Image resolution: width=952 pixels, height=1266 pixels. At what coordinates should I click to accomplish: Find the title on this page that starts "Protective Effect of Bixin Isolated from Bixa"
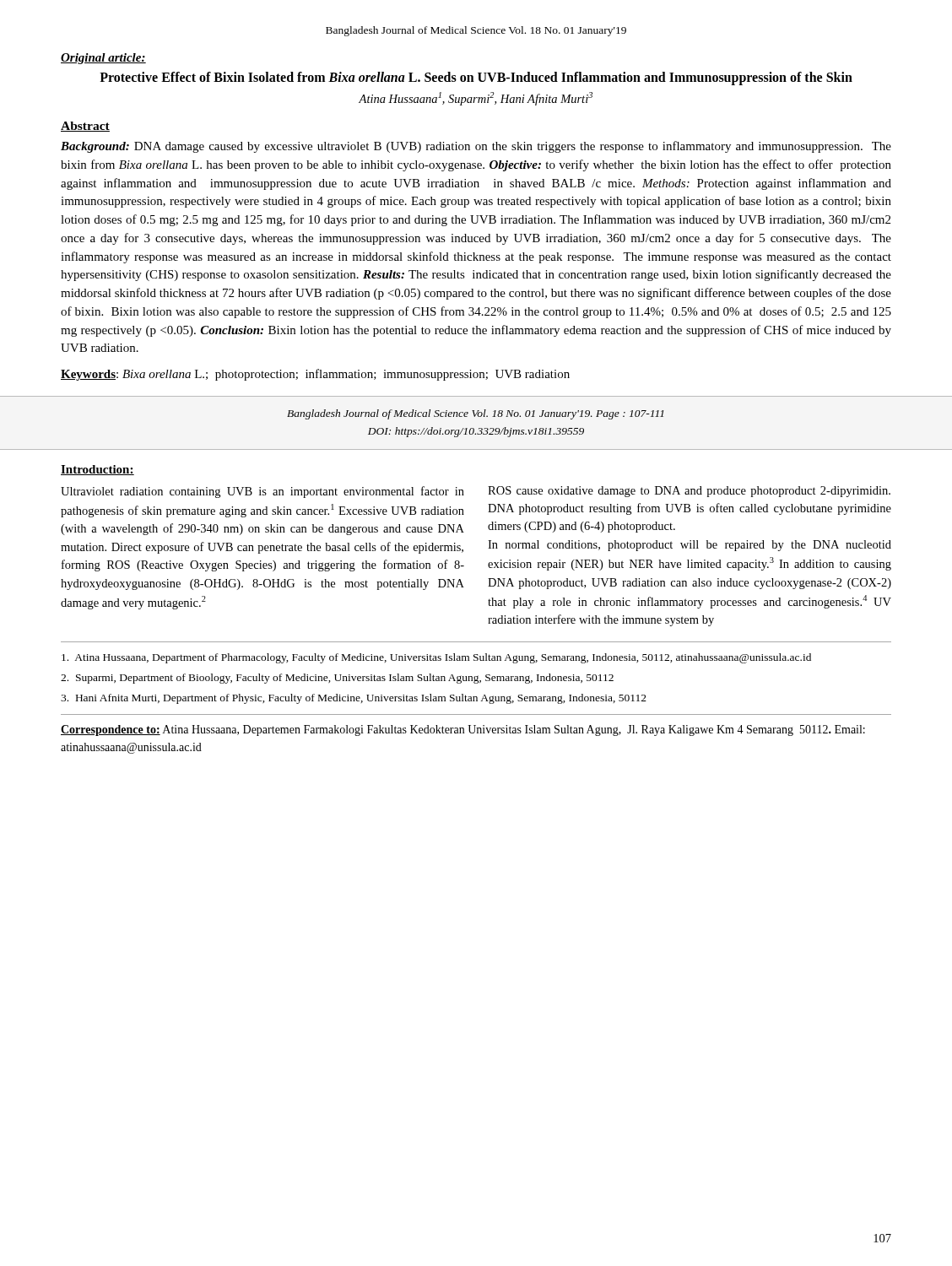click(x=476, y=77)
